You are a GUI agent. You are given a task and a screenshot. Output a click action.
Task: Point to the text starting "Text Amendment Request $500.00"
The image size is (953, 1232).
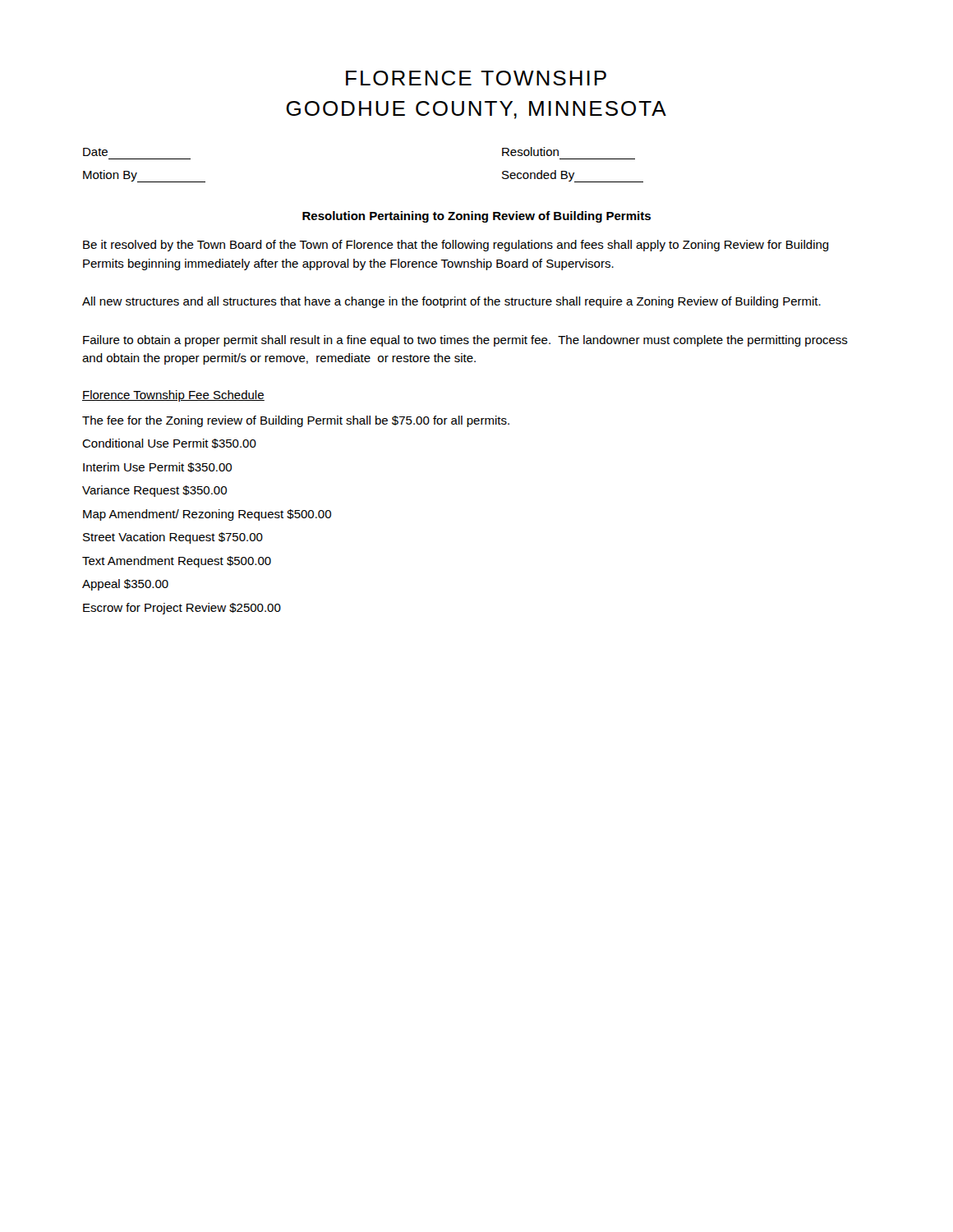click(177, 560)
